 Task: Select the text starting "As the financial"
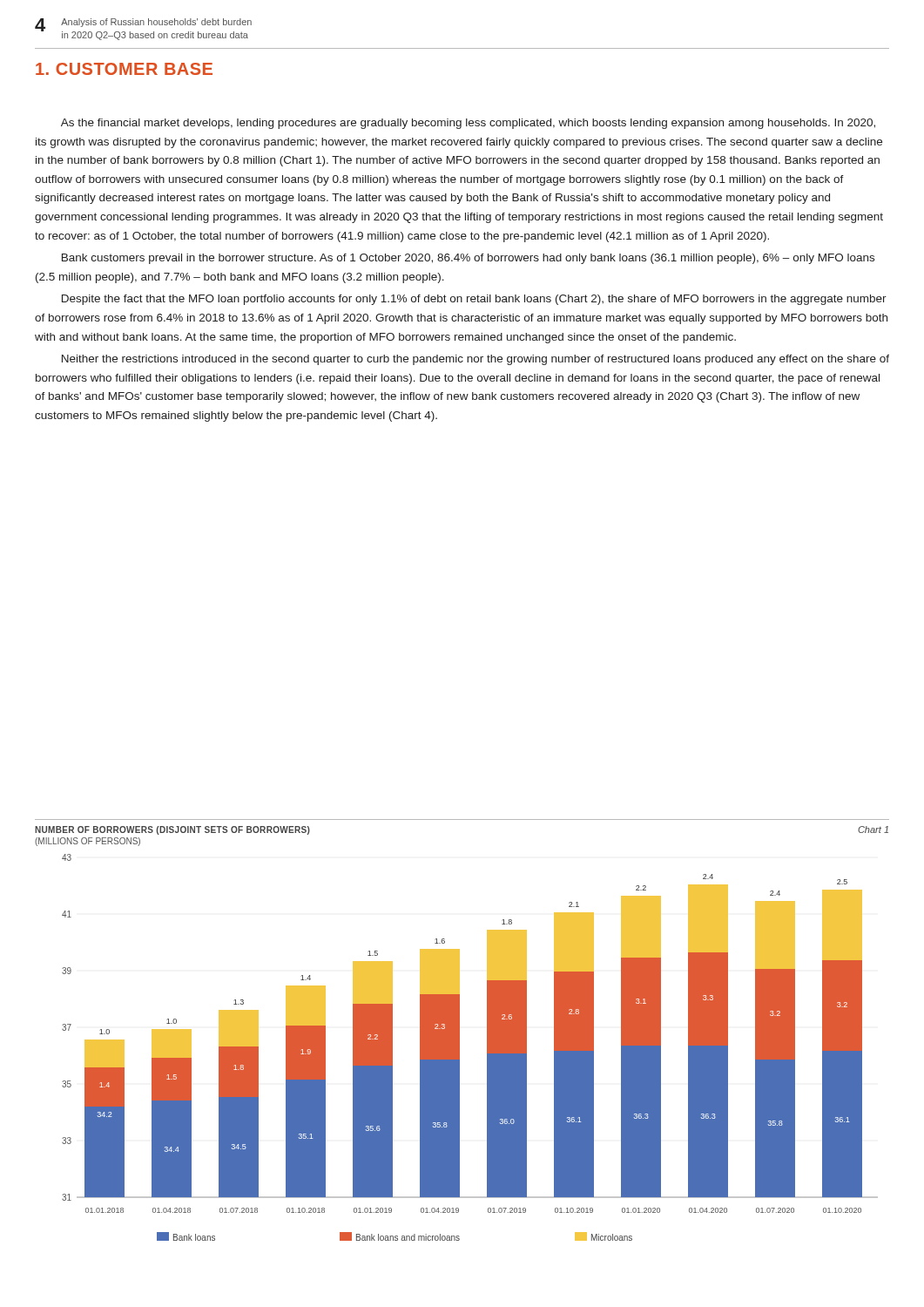pos(462,269)
